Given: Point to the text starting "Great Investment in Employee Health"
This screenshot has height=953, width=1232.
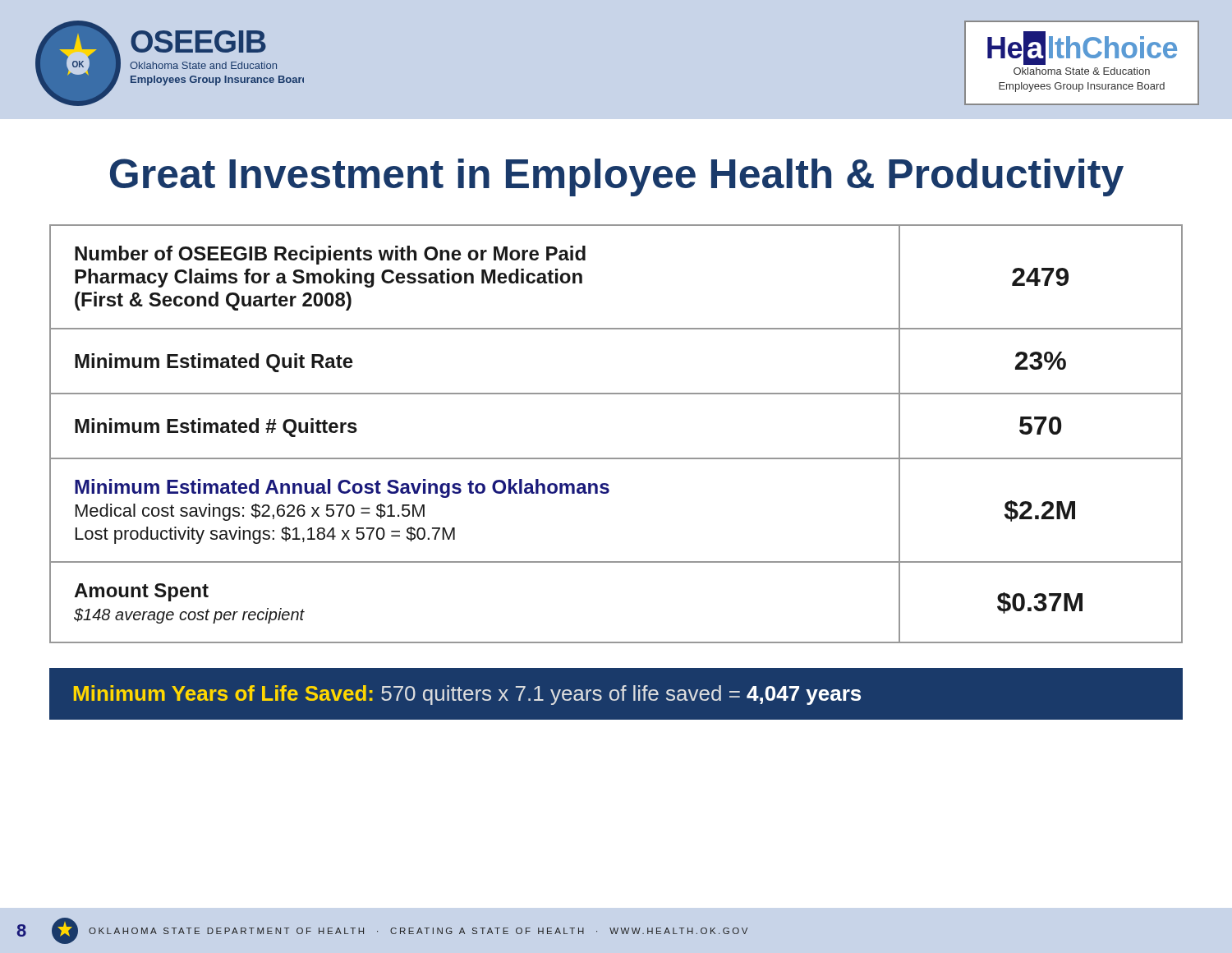Looking at the screenshot, I should pos(616,174).
